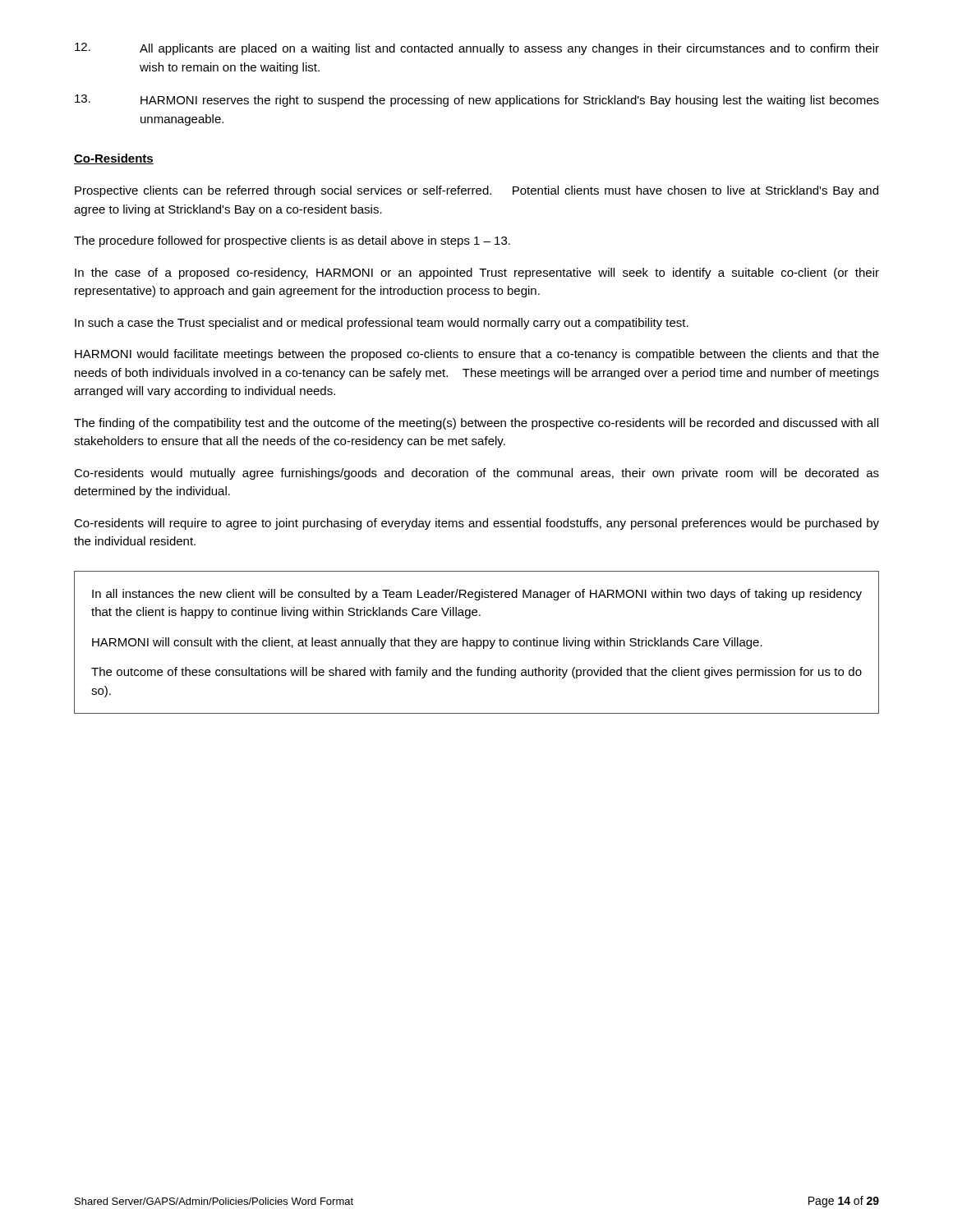Click on the text block containing "In all instances the new client will be"
Viewport: 953px width, 1232px height.
[476, 642]
